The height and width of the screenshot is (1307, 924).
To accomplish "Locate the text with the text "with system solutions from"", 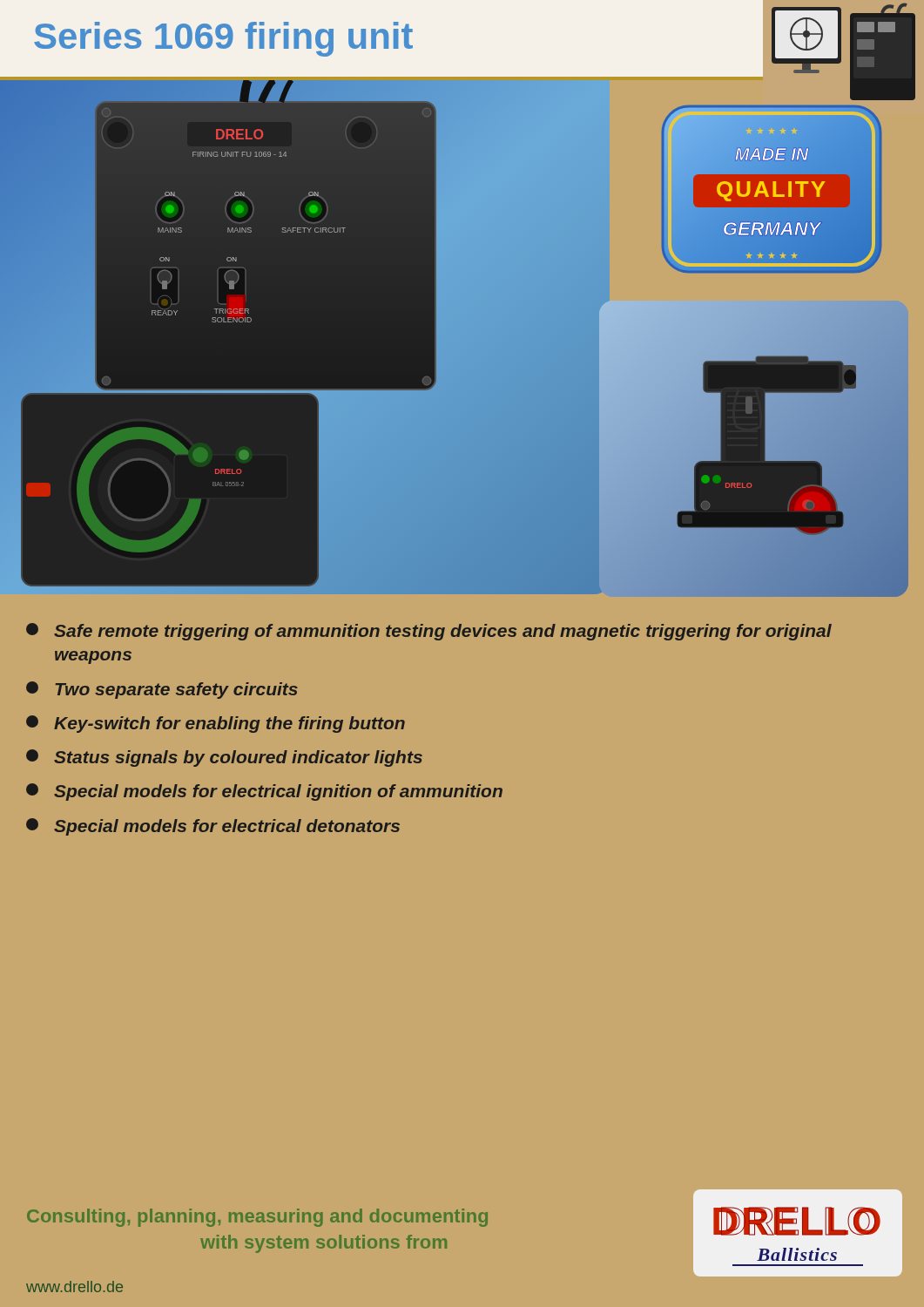I will tap(324, 1242).
